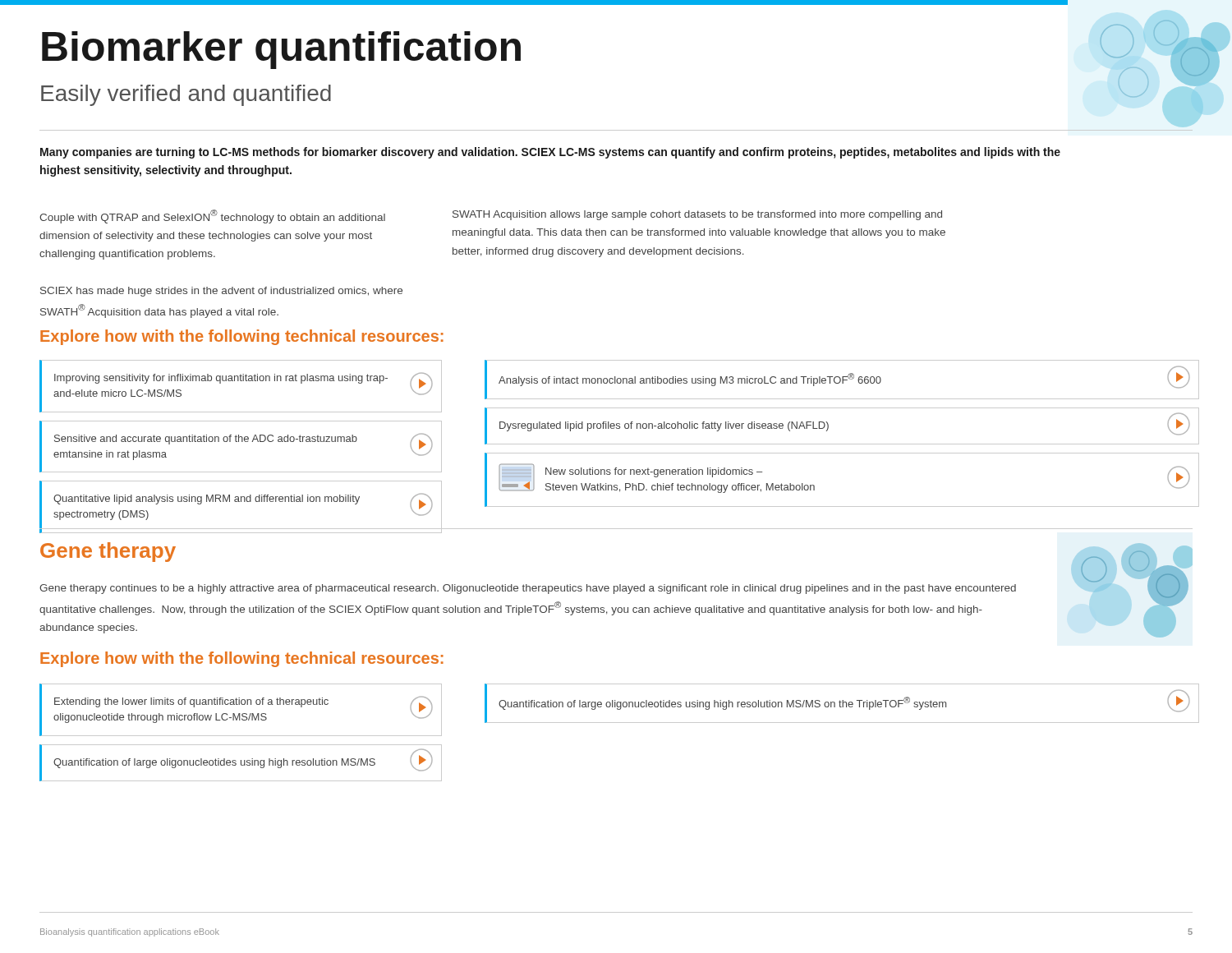The width and height of the screenshot is (1232, 953).
Task: Locate the block starting "SWATH Acquisition allows large sample cohort datasets to"
Action: pyautogui.click(x=699, y=232)
